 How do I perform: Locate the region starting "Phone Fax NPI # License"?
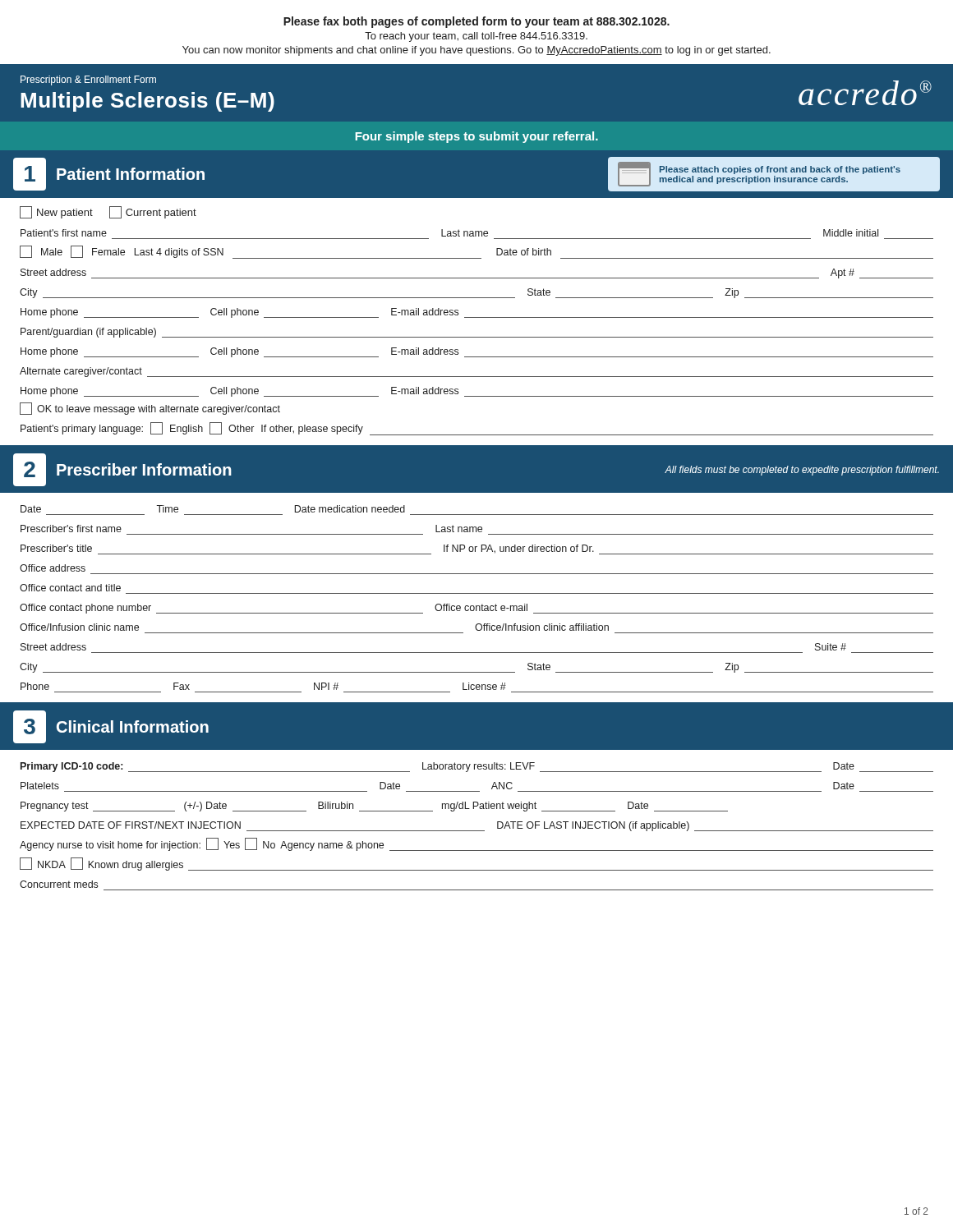coord(476,685)
